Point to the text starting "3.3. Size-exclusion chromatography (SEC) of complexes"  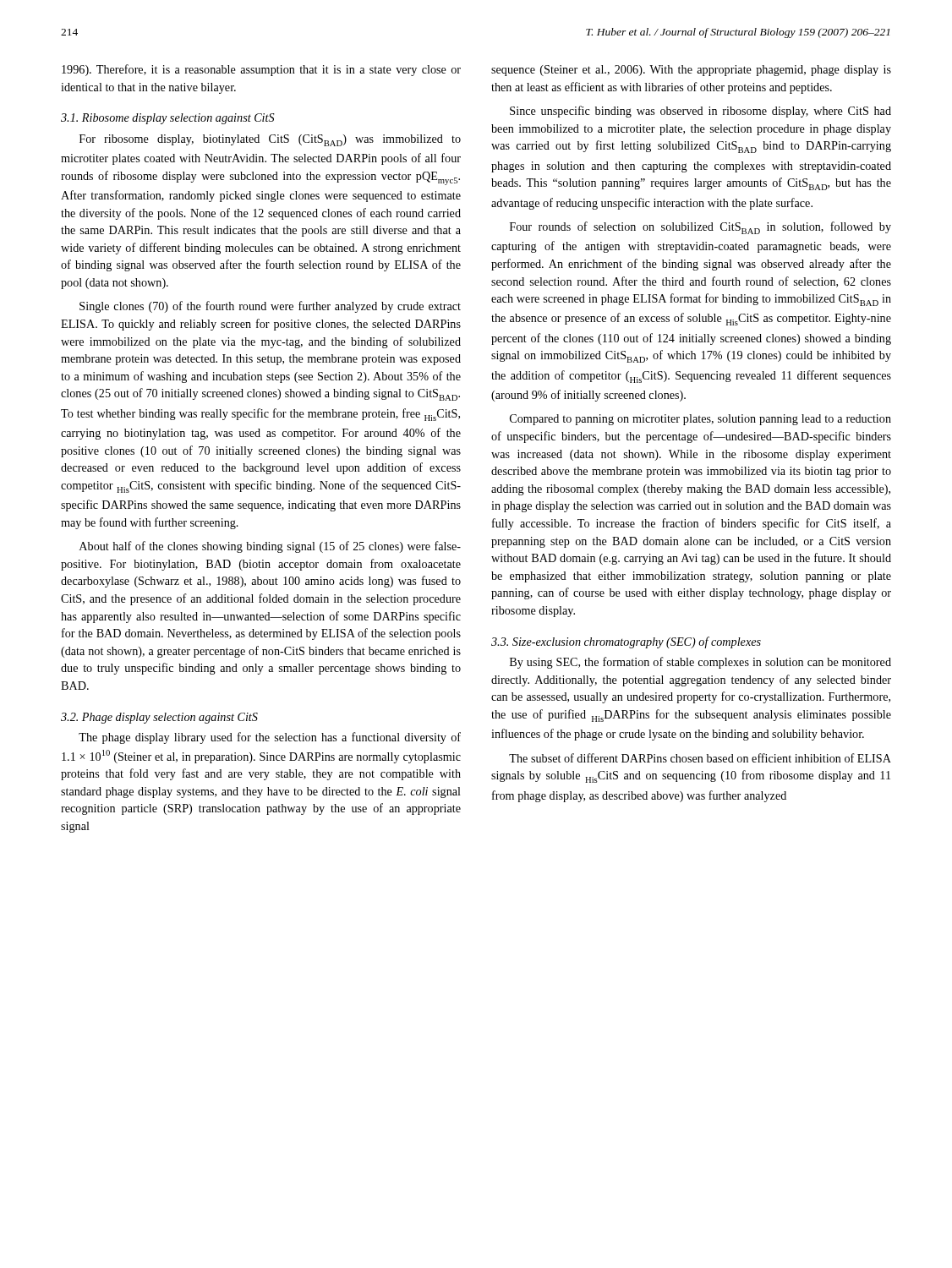pyautogui.click(x=626, y=641)
